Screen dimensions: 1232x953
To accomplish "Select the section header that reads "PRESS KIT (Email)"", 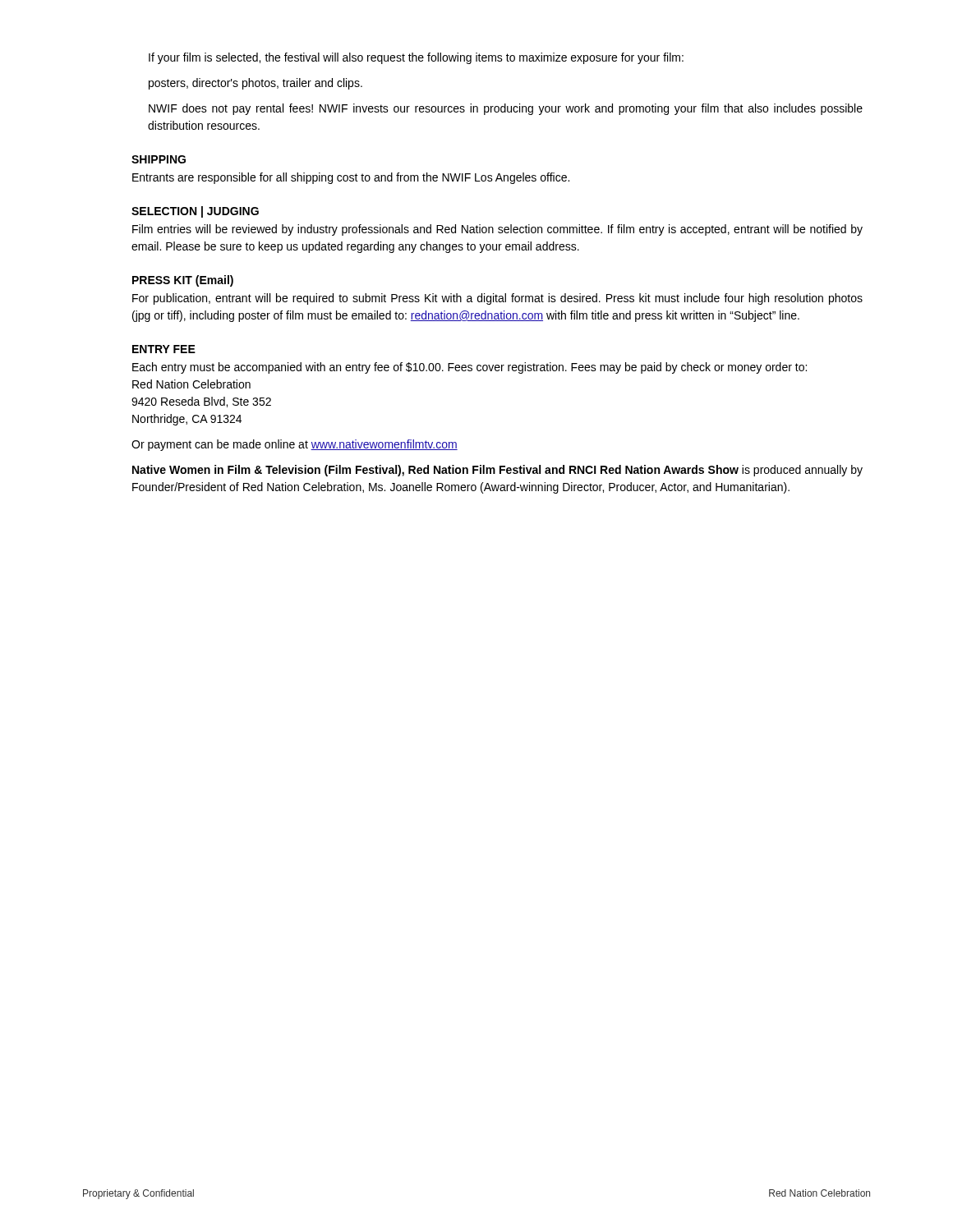I will click(183, 280).
